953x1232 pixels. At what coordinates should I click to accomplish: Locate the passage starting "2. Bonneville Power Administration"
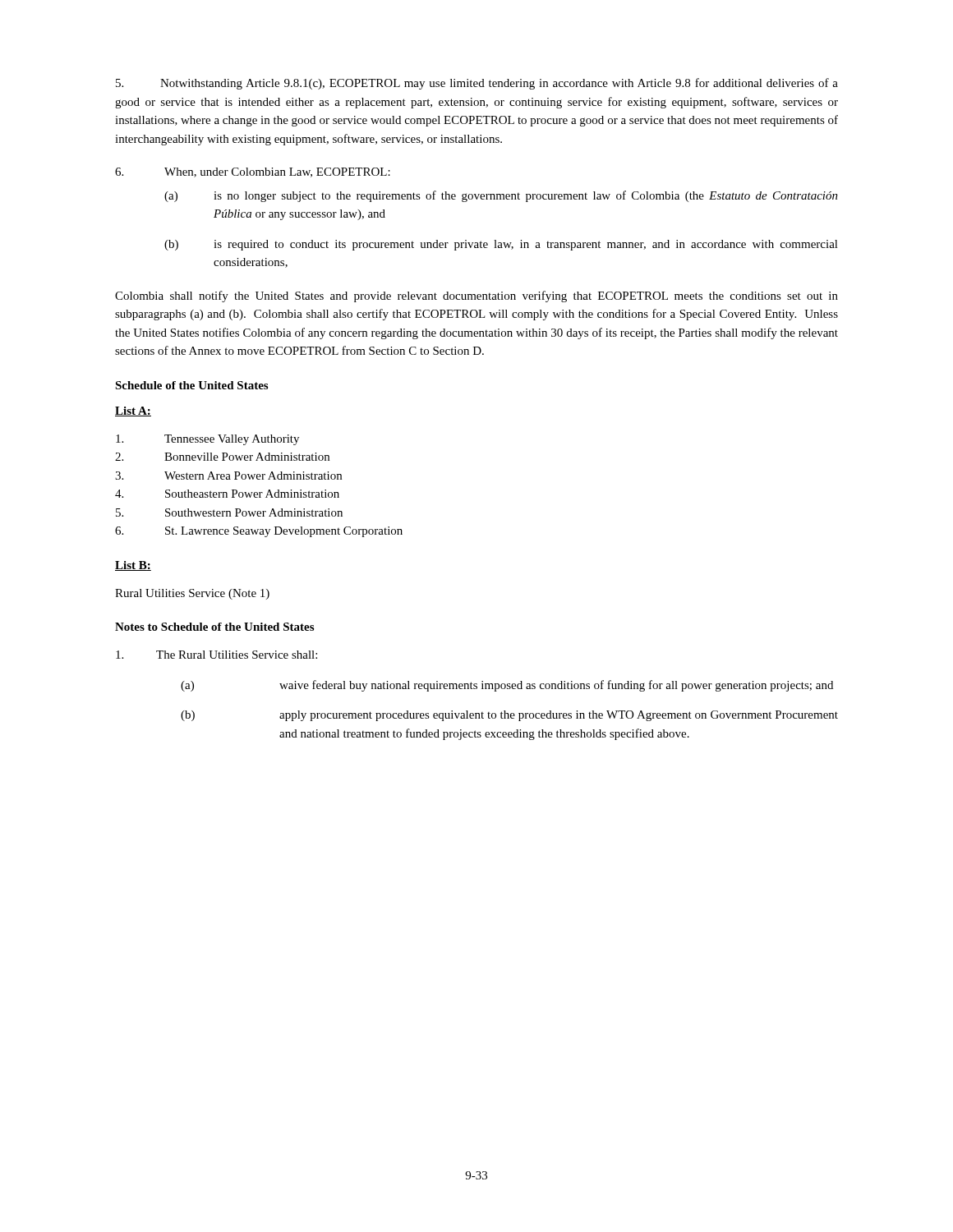[x=222, y=457]
